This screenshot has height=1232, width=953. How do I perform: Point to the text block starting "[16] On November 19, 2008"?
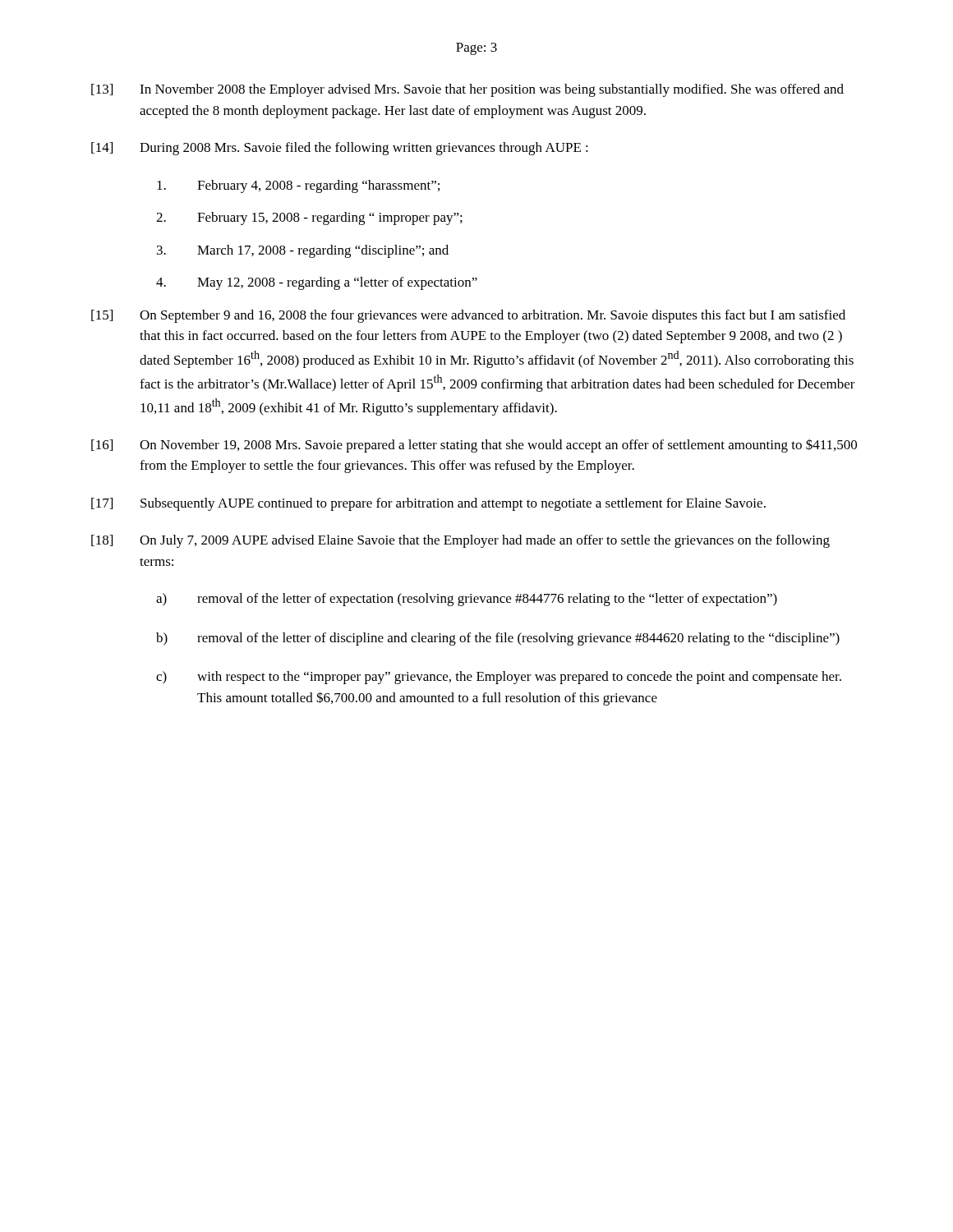coord(476,455)
